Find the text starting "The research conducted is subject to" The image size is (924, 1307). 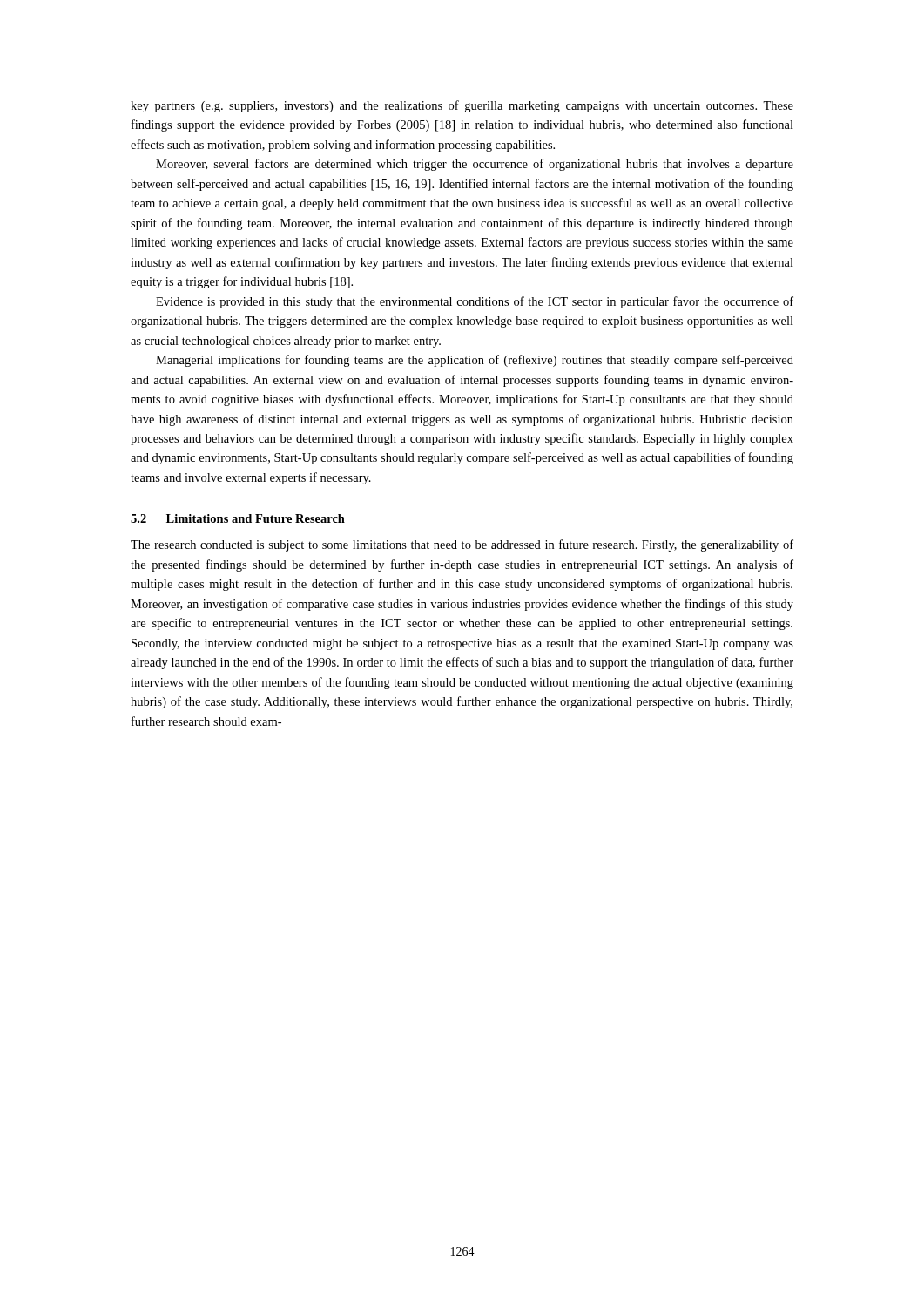pos(462,633)
